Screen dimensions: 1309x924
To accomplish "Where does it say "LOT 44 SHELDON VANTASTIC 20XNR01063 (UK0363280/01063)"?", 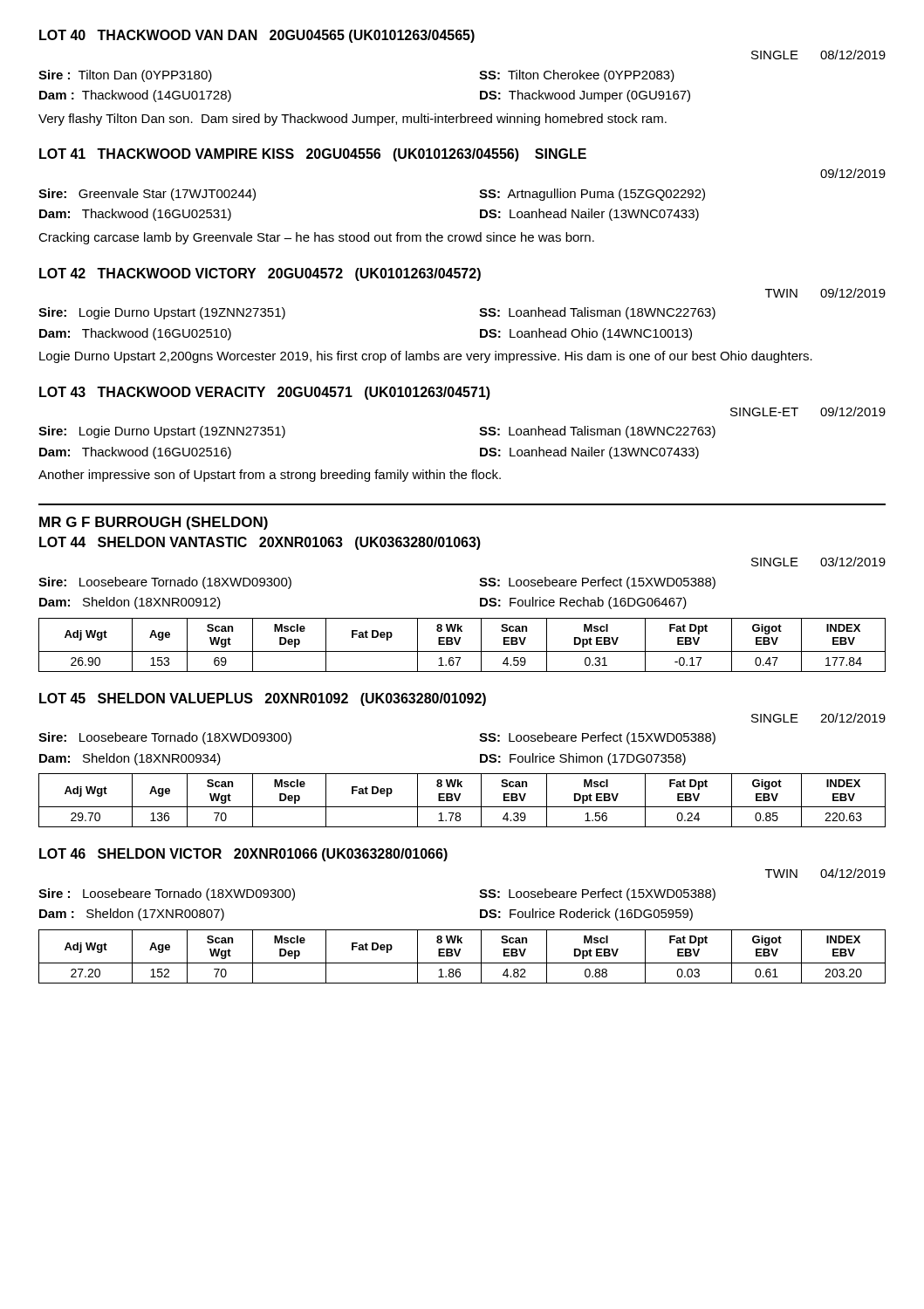I will (x=260, y=542).
